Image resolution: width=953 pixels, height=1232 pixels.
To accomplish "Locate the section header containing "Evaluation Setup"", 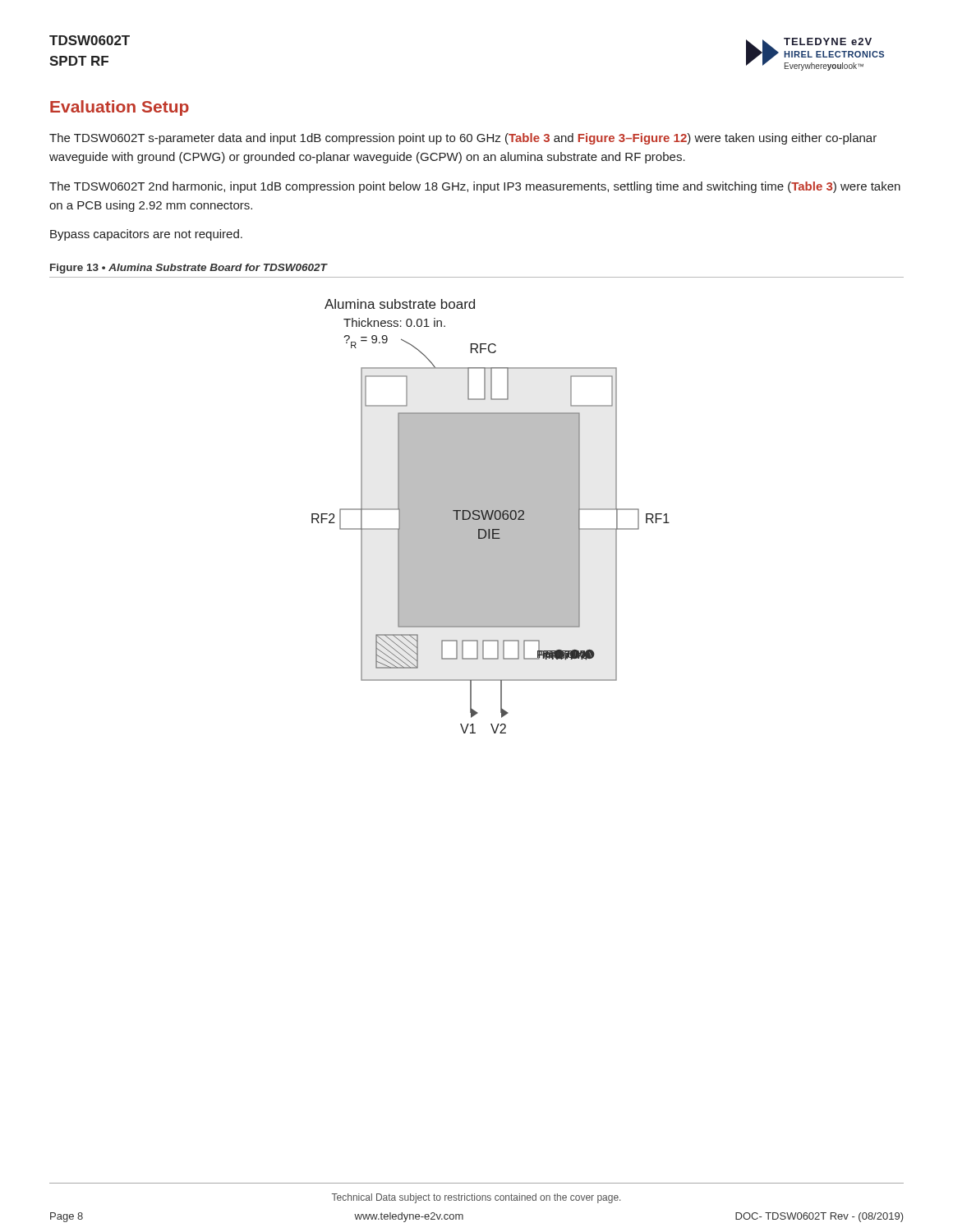I will (x=119, y=106).
